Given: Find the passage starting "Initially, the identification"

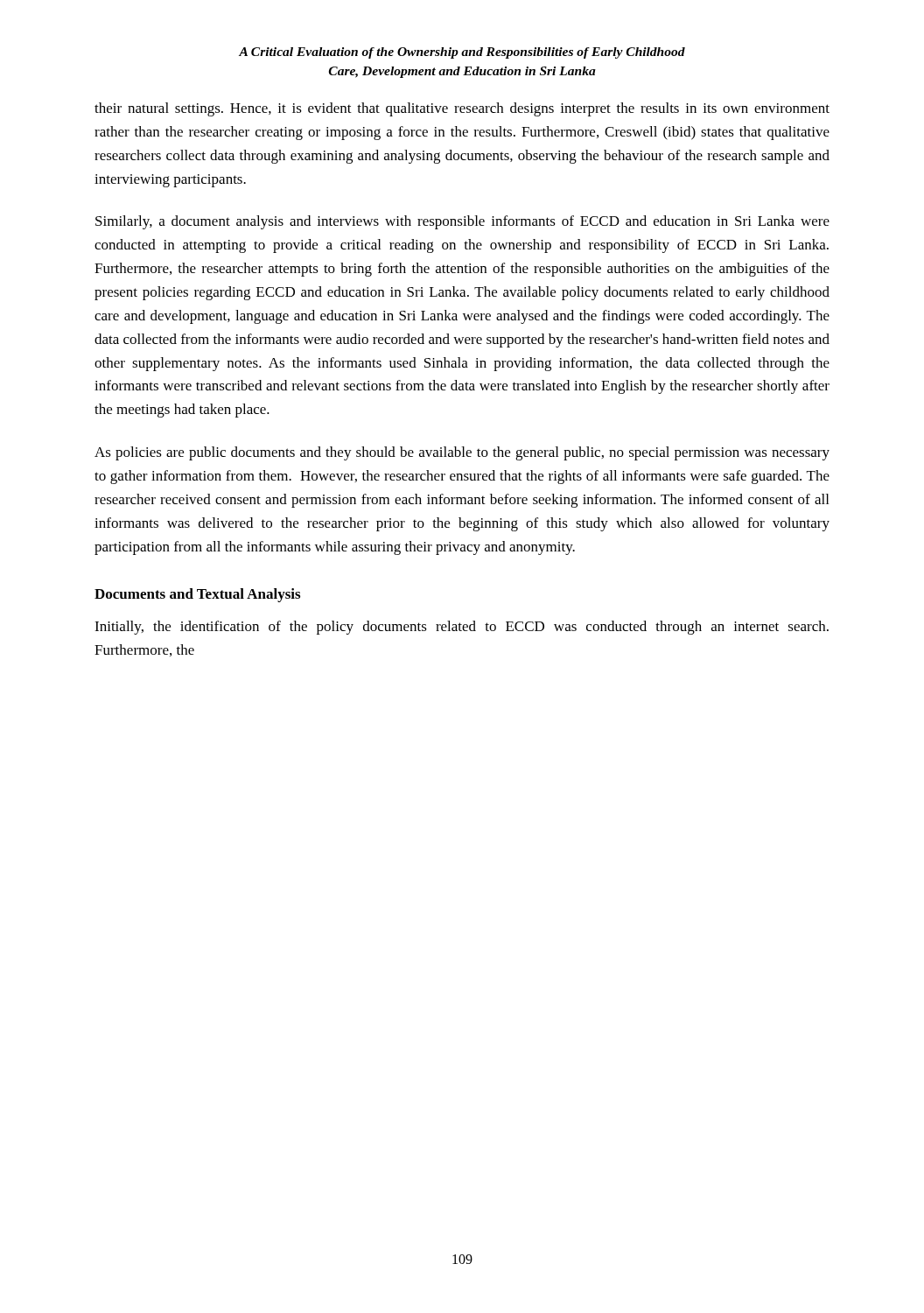Looking at the screenshot, I should tap(462, 638).
